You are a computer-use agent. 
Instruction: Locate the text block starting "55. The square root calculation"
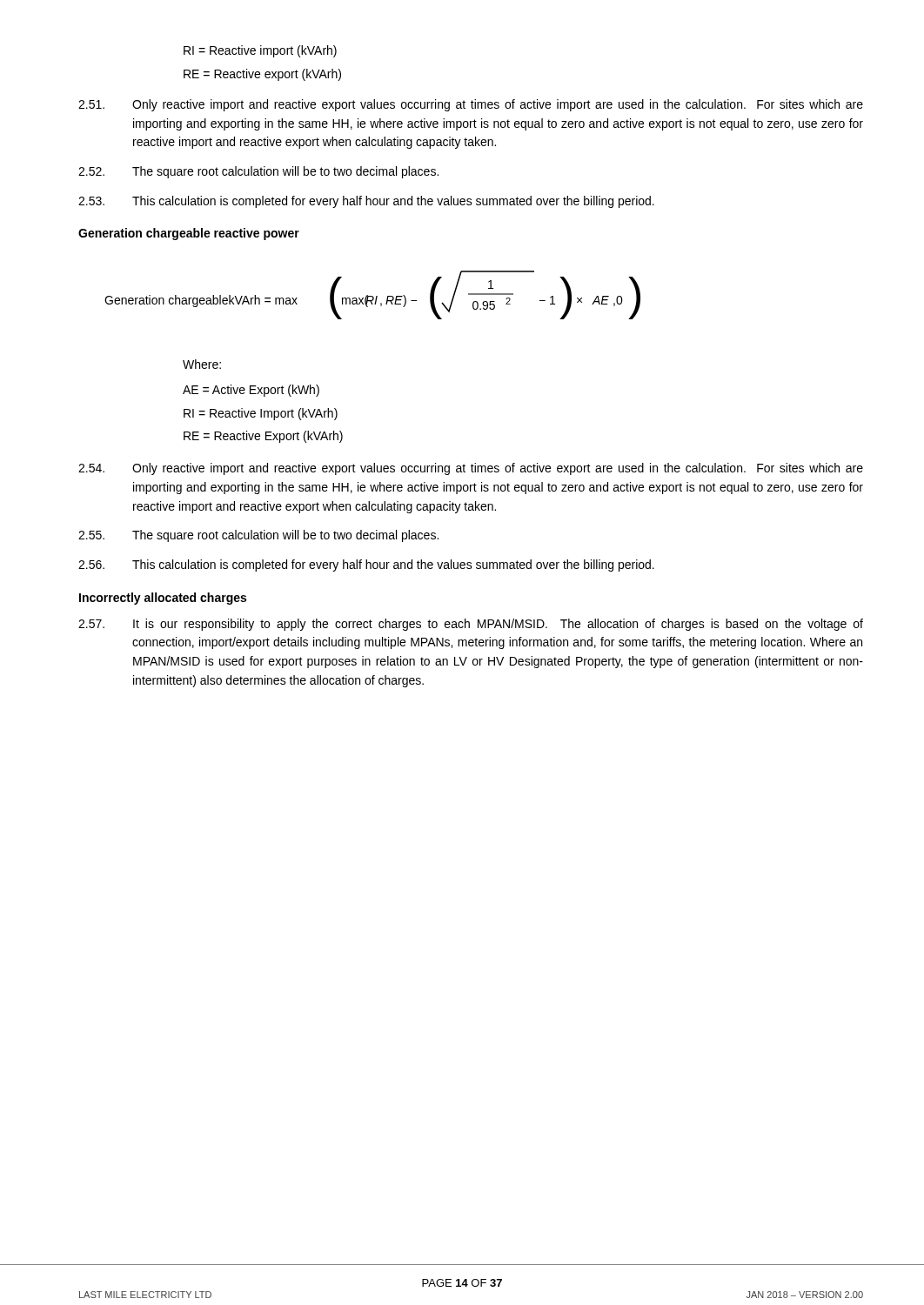(x=259, y=536)
